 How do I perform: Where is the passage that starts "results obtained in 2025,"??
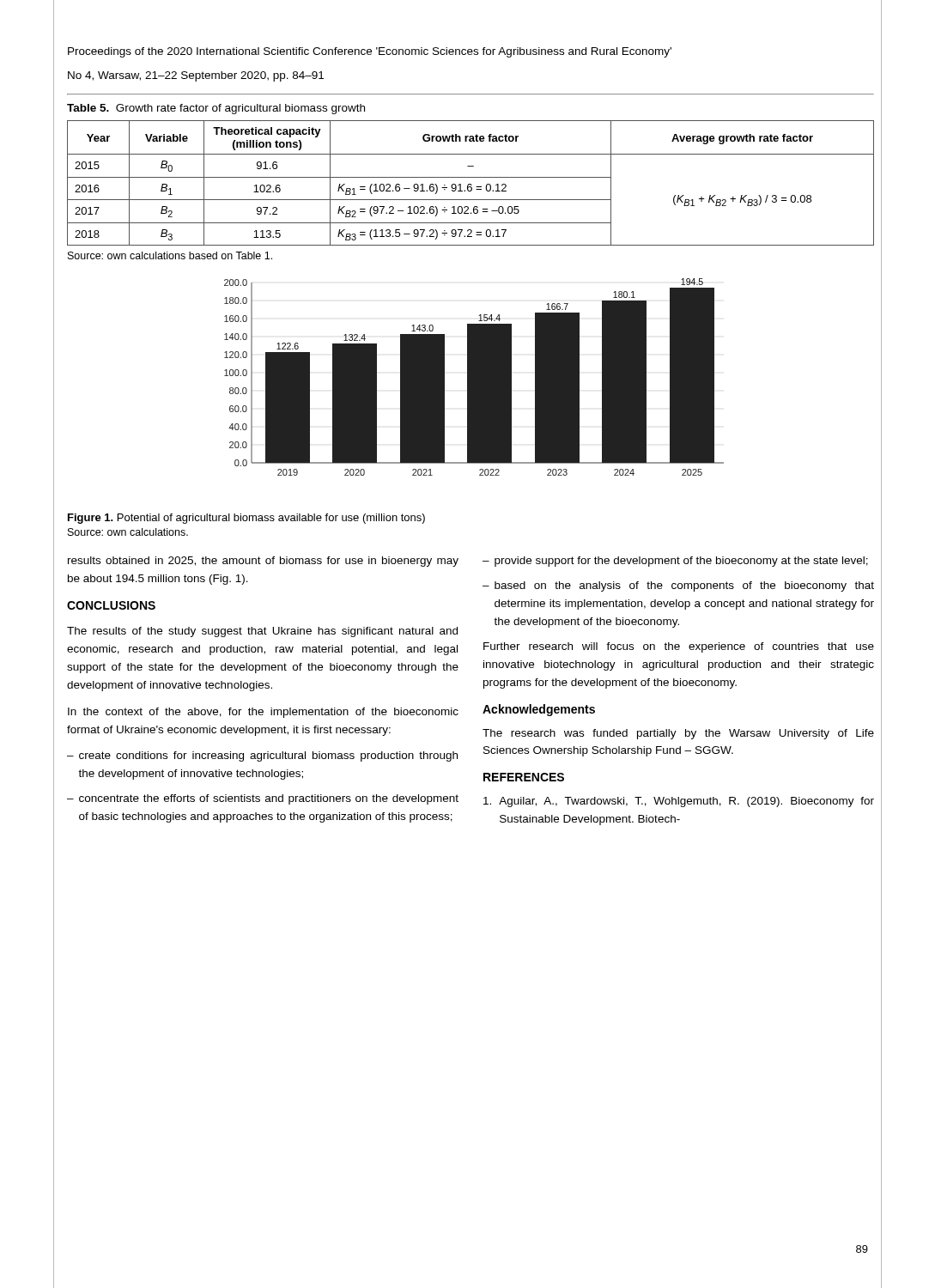(263, 570)
